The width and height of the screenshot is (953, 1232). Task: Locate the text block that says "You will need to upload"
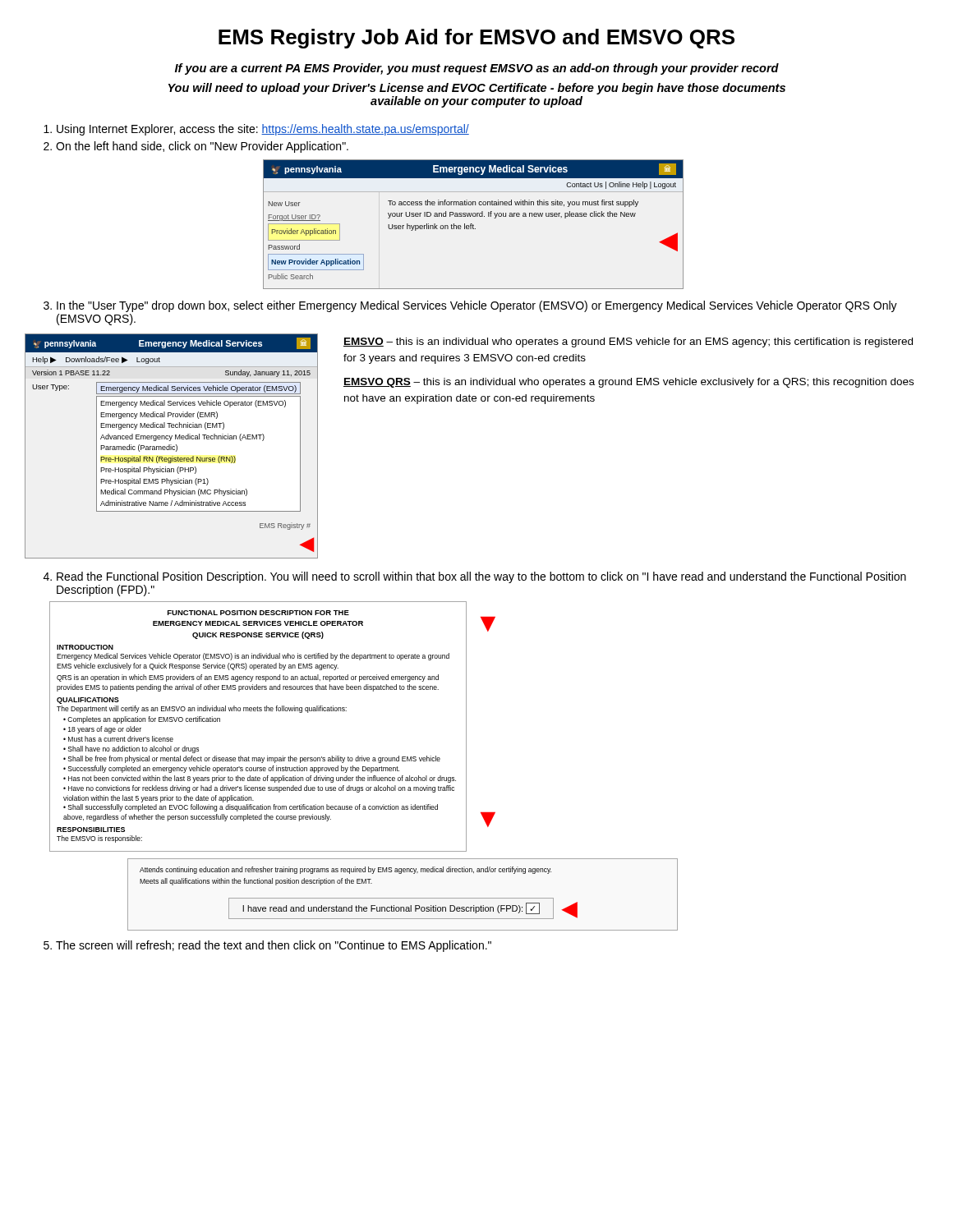(x=476, y=94)
